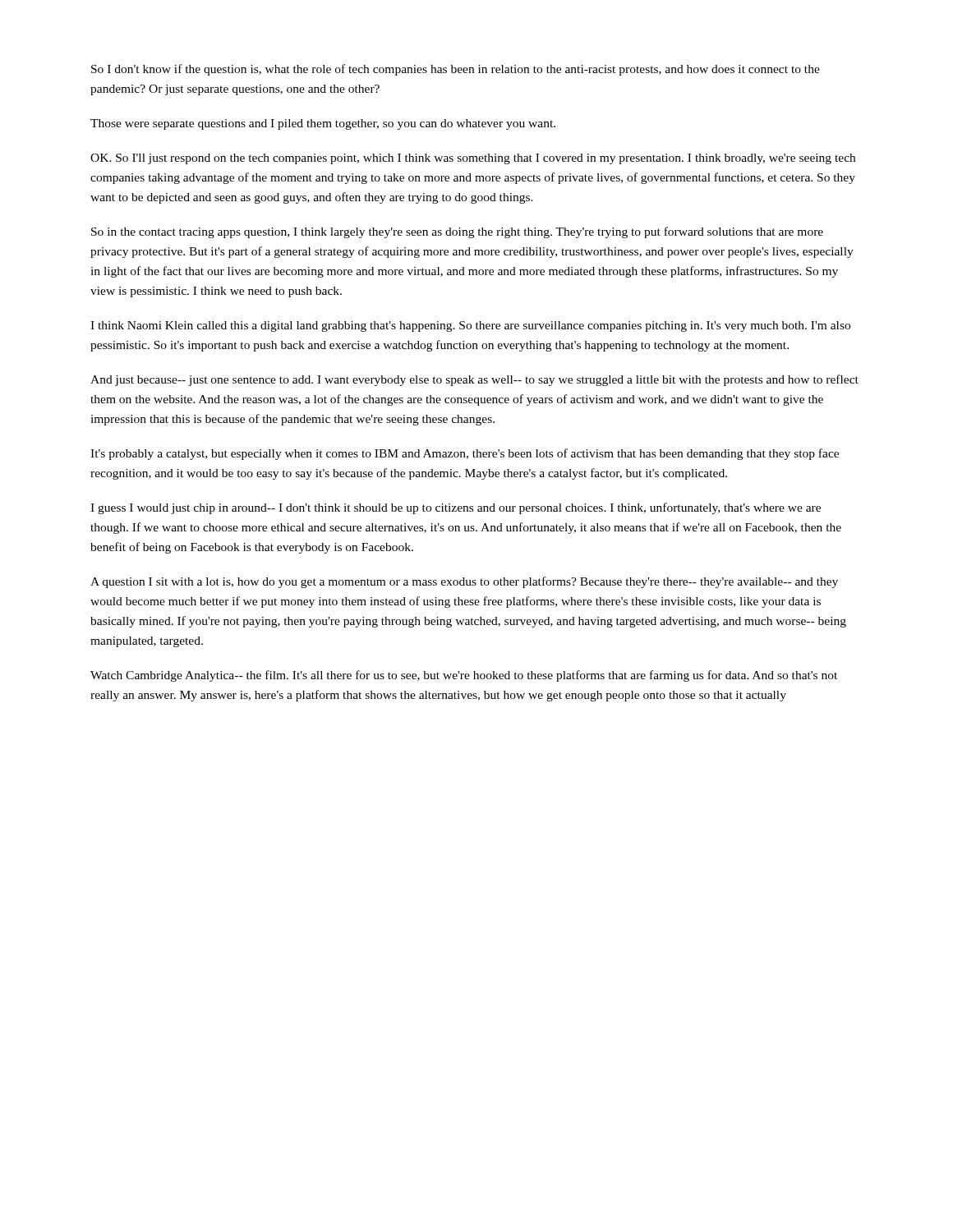Locate the block of text that opens with "OK. So I'll just respond"
Screen dimensions: 1232x953
point(473,177)
